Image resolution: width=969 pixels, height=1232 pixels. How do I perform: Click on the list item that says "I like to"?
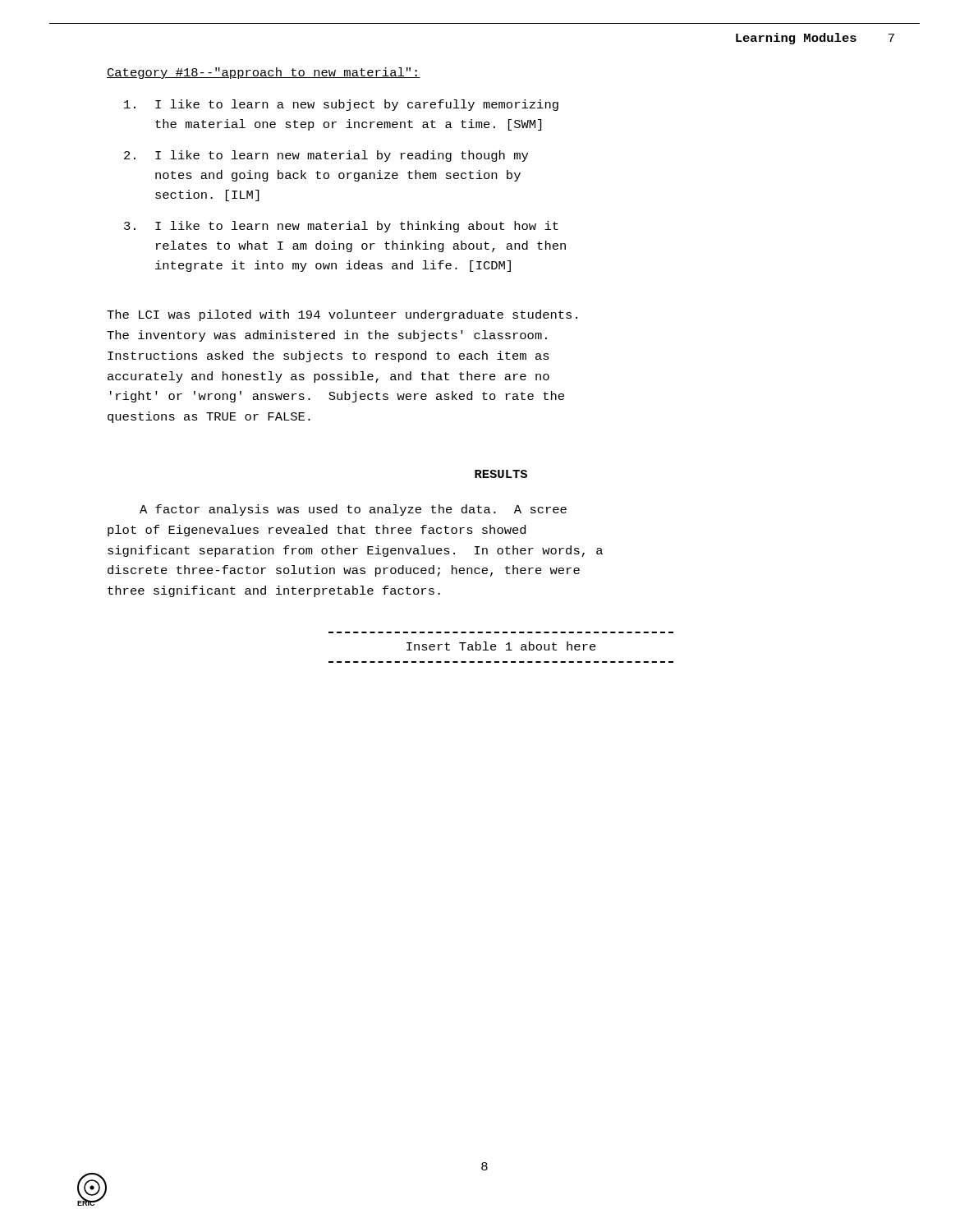point(509,115)
